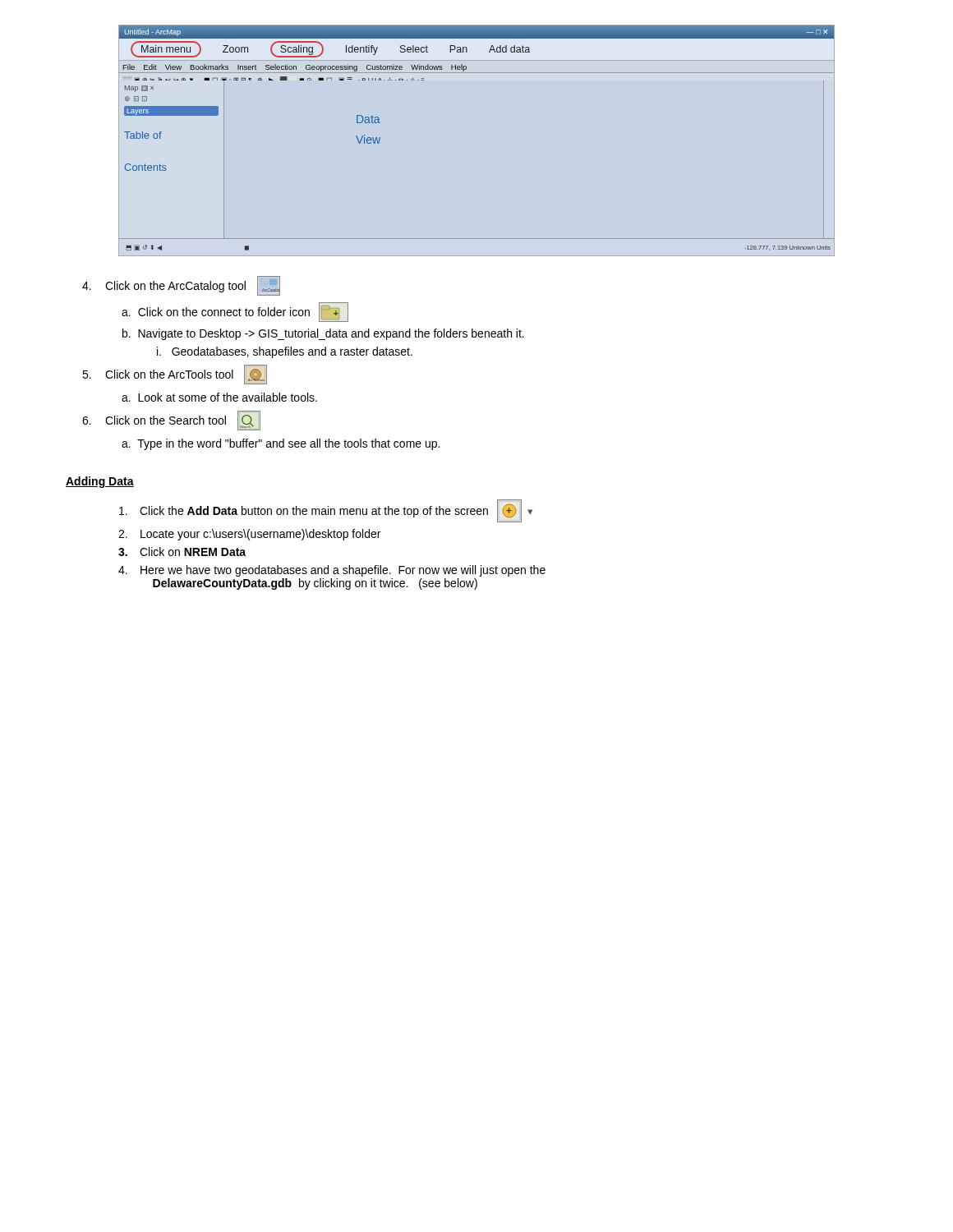This screenshot has width=953, height=1232.
Task: Select the screenshot
Action: pyautogui.click(x=476, y=140)
